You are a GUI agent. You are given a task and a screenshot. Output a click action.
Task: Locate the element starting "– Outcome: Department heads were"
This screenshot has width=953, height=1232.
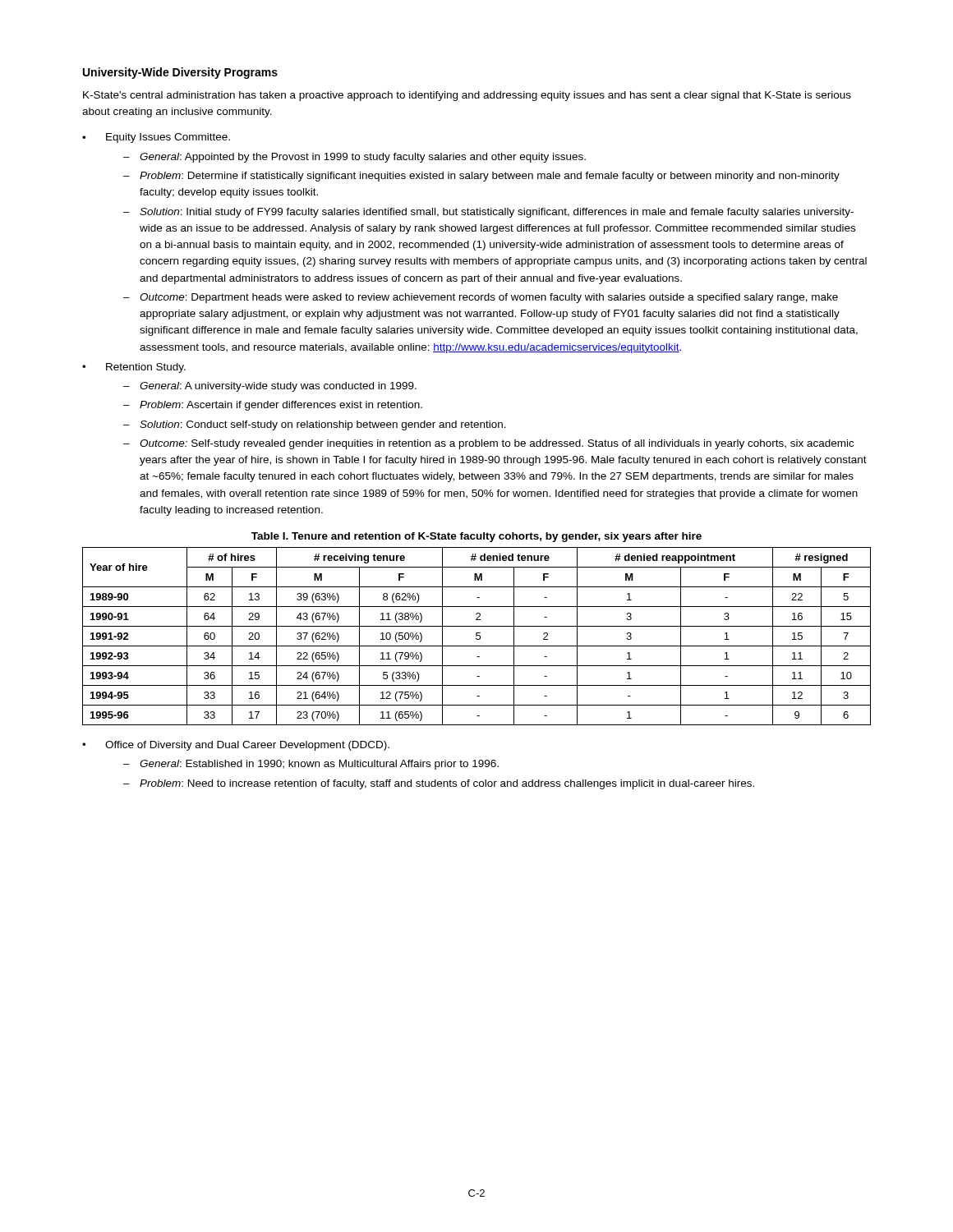click(497, 322)
